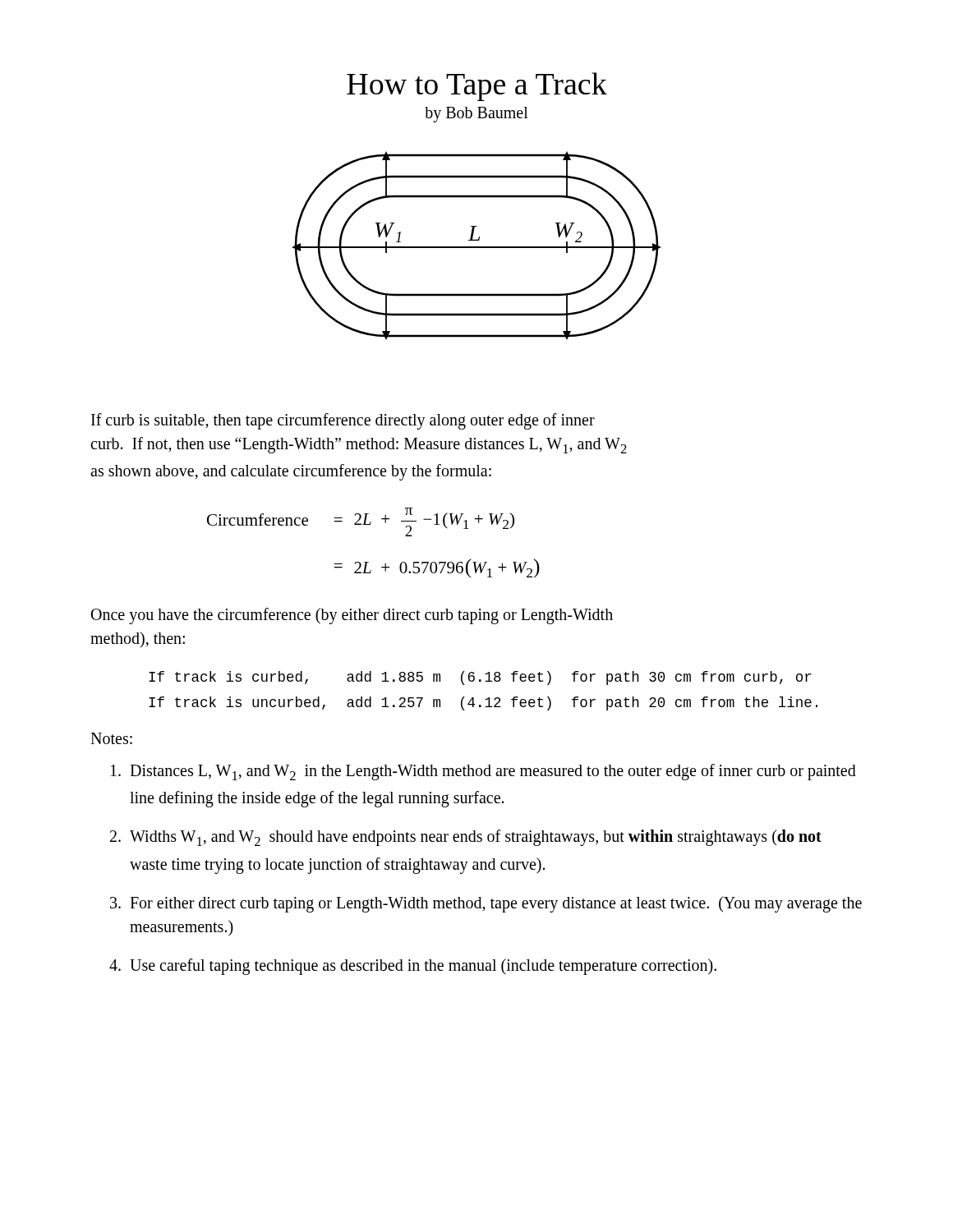This screenshot has width=953, height=1232.
Task: Select the region starting "If track is"
Action: tap(484, 690)
